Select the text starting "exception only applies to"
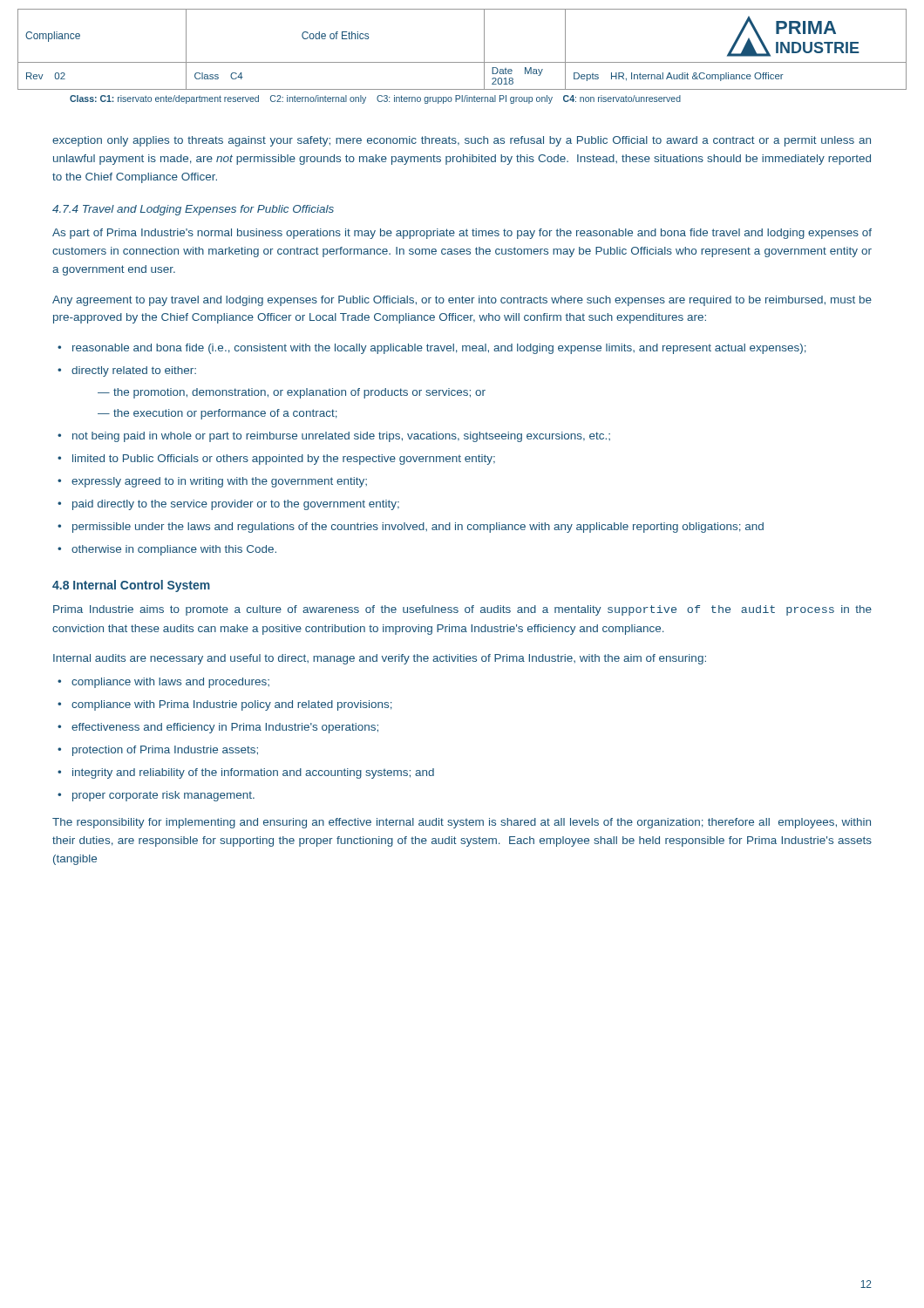This screenshot has width=924, height=1308. click(462, 158)
